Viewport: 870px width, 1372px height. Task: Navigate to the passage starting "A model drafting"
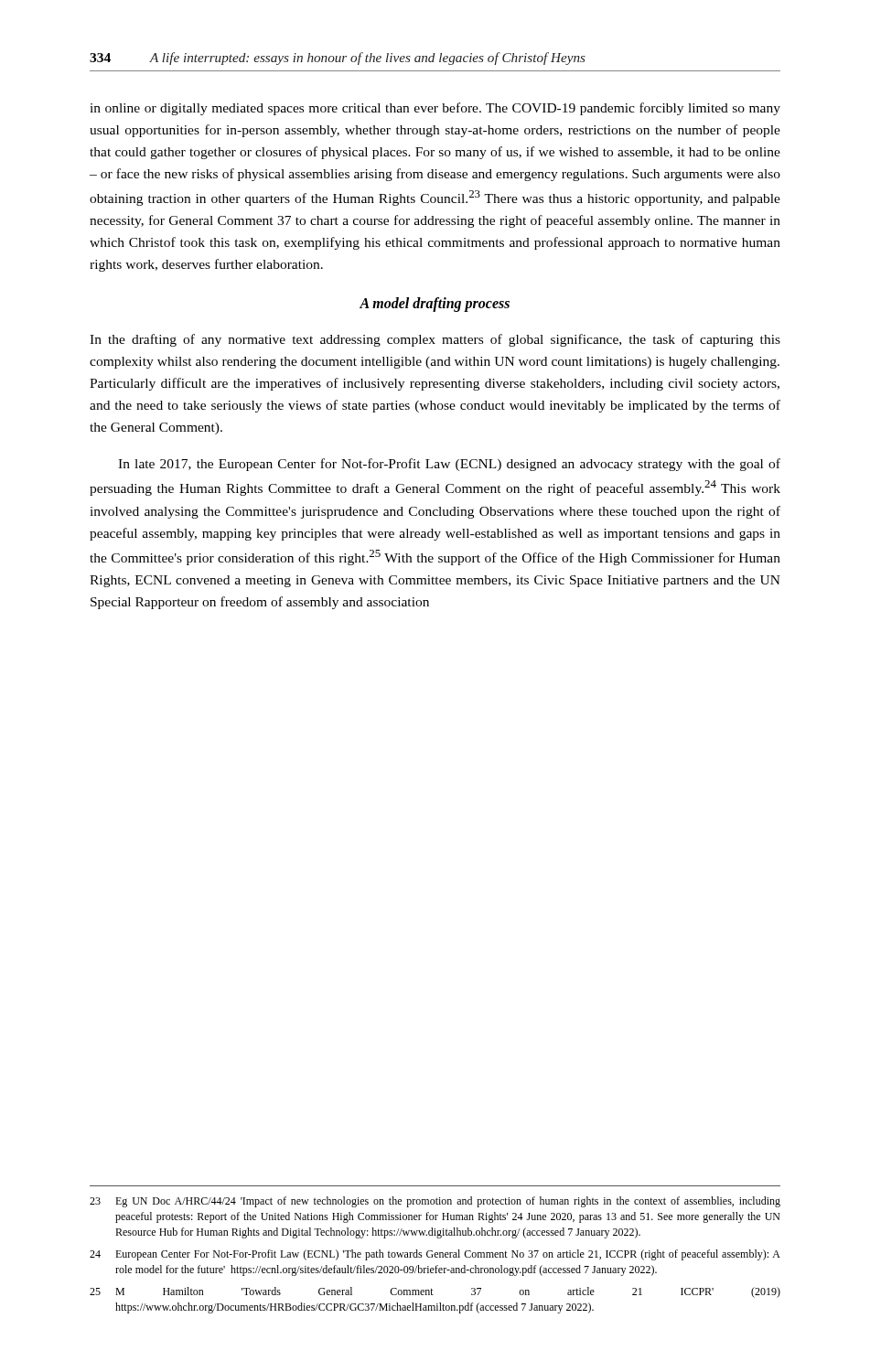tap(435, 303)
